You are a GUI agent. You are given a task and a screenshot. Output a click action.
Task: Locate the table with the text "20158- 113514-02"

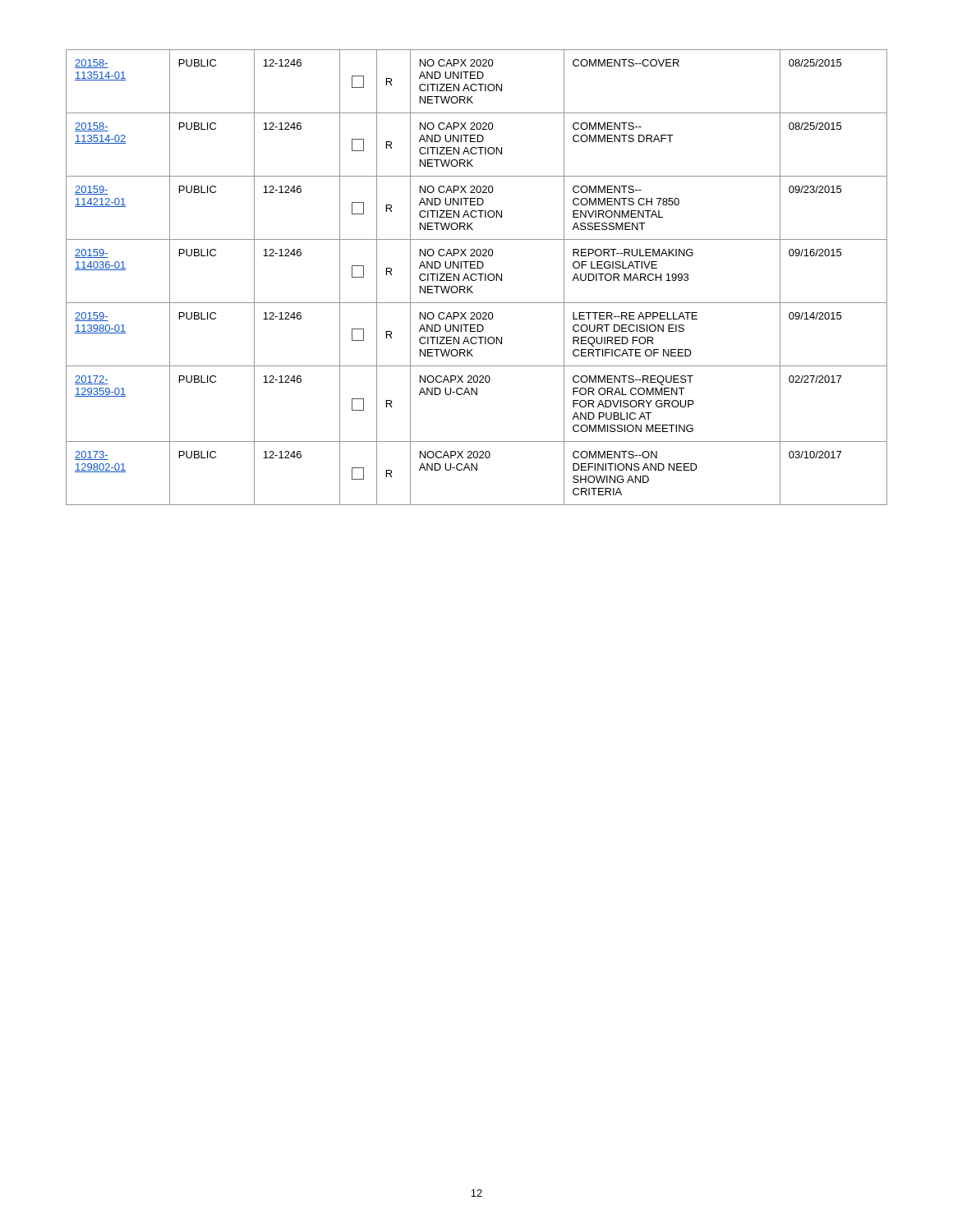click(476, 277)
